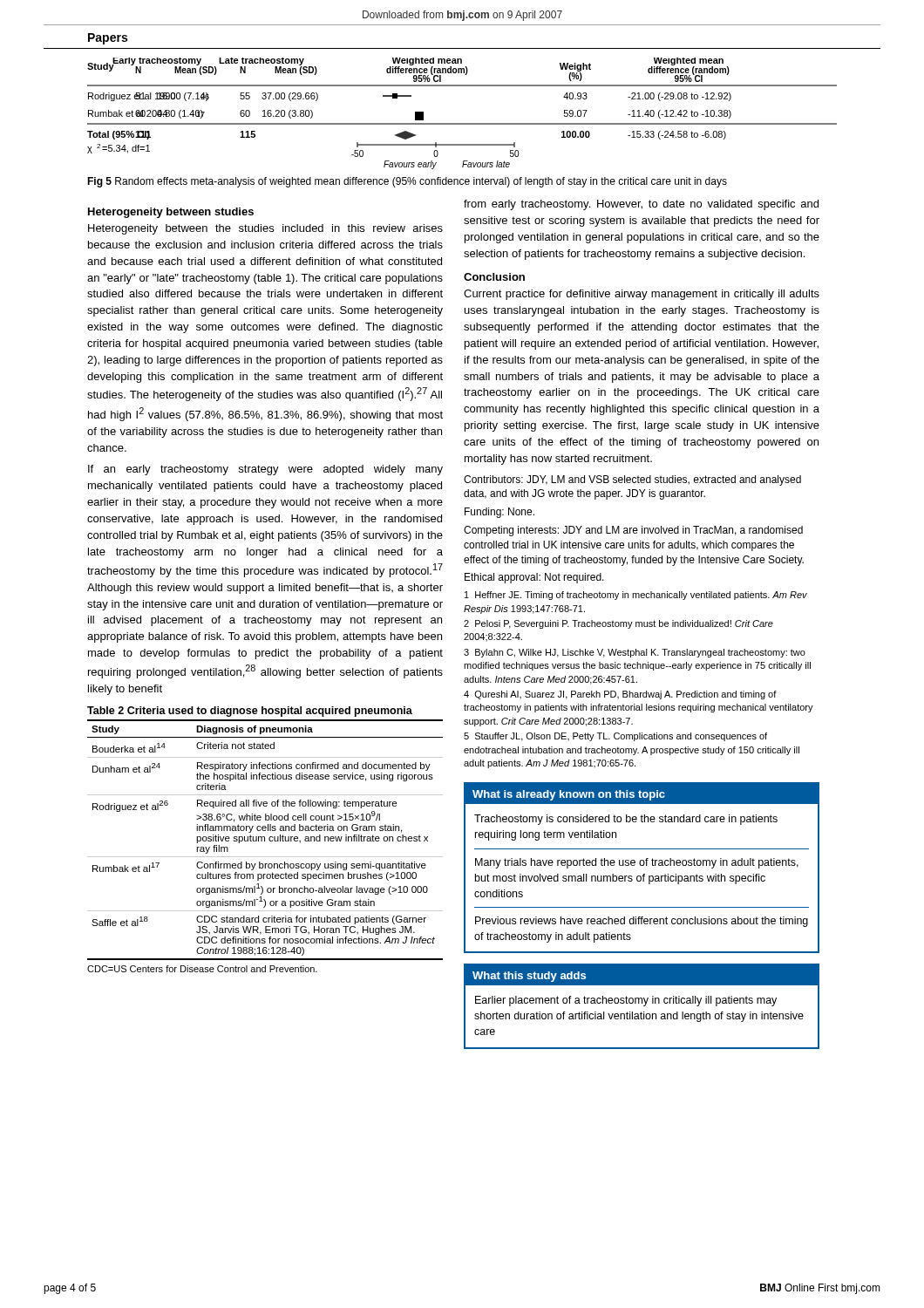The image size is (924, 1308).
Task: Click on the section header containing "What this study adds Earlier placement of a"
Action: pyautogui.click(x=642, y=1006)
